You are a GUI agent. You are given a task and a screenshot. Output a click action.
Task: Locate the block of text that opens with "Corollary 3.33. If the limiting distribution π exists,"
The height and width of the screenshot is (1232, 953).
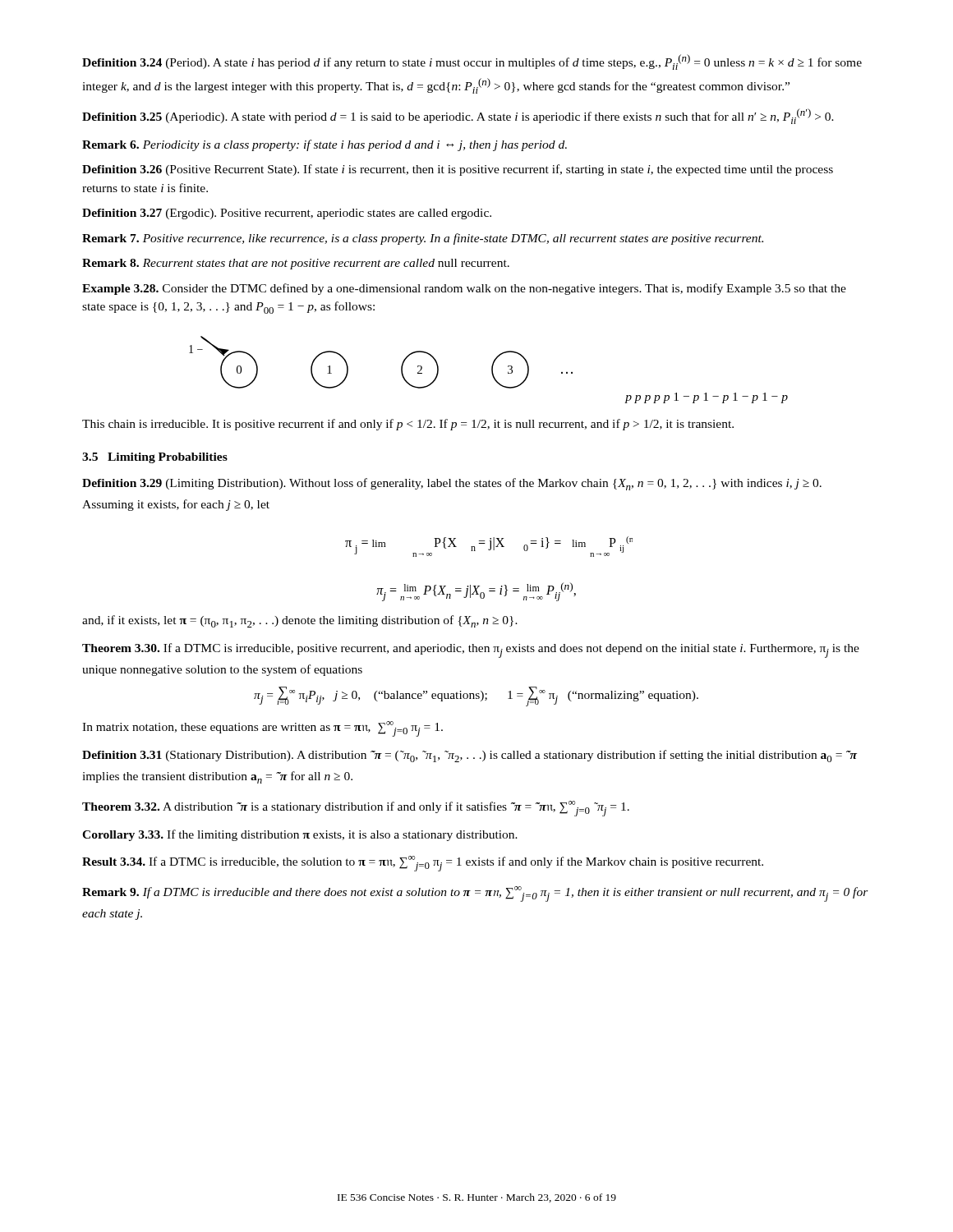point(476,834)
